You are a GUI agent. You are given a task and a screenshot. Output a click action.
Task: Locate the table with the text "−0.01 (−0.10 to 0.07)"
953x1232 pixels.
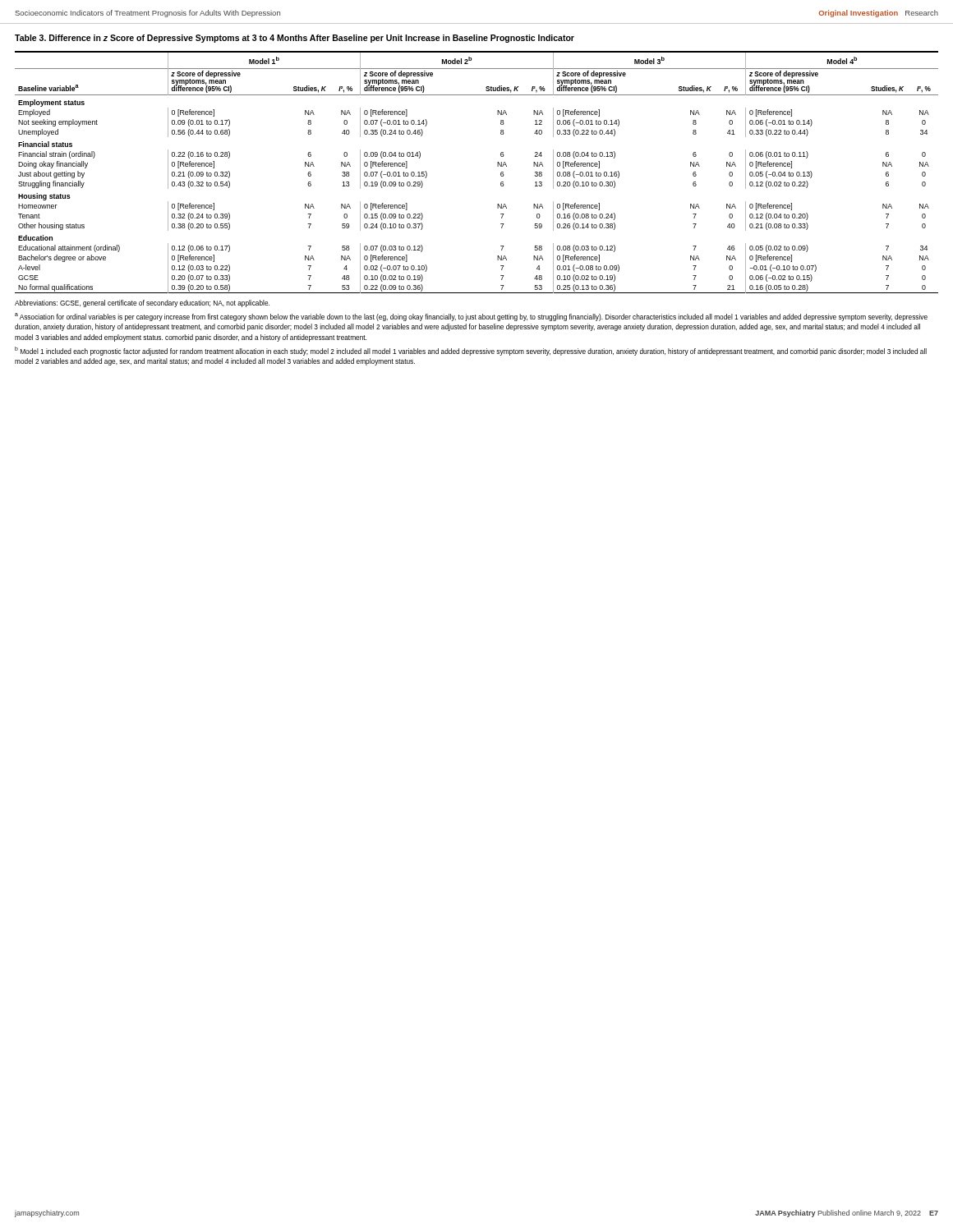click(476, 172)
